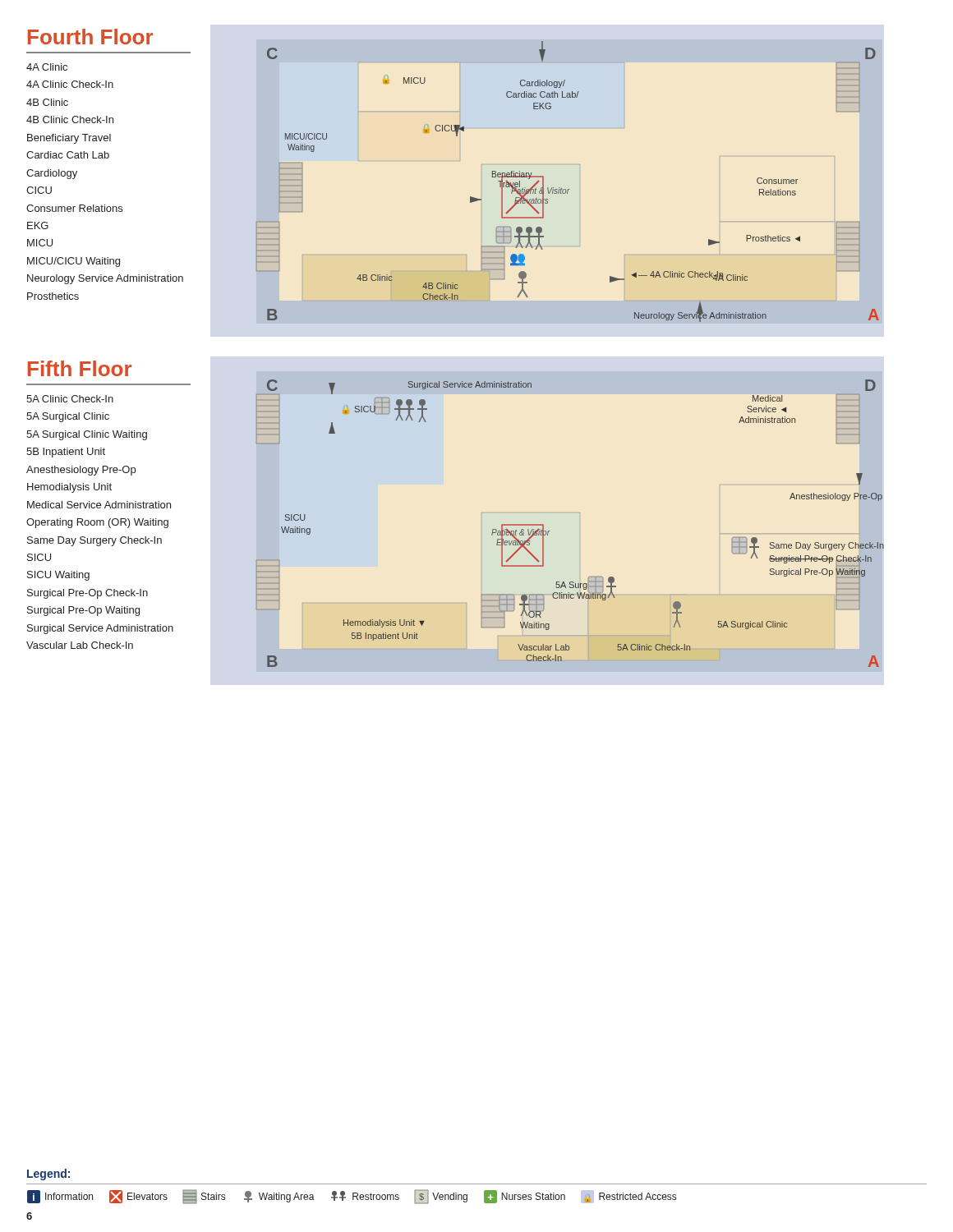The width and height of the screenshot is (953, 1232).
Task: Point to the region starting "4A Clinic 4A Clinic Check-In 4B"
Action: pos(47,67)
